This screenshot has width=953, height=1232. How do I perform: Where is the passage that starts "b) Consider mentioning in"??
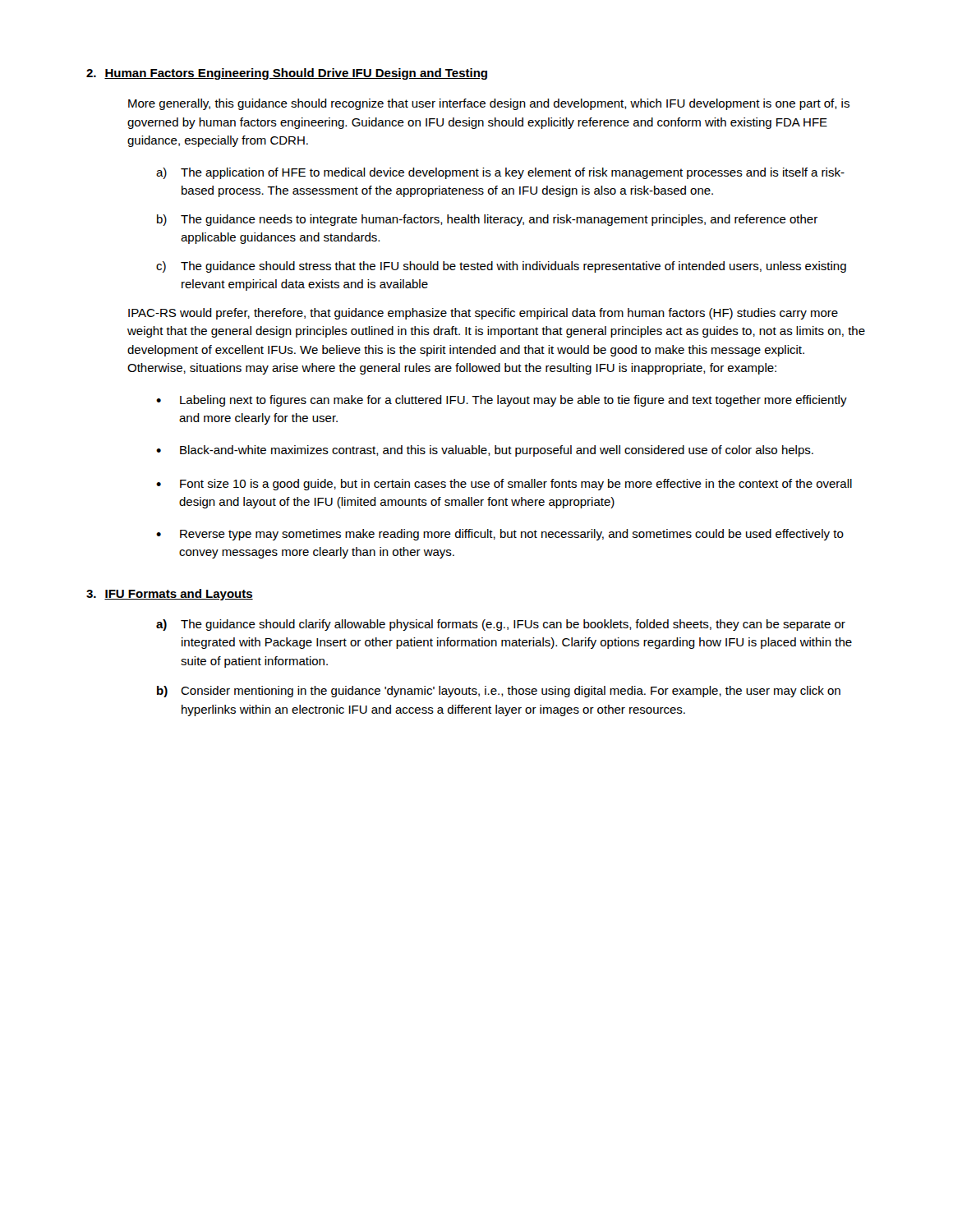[x=511, y=700]
